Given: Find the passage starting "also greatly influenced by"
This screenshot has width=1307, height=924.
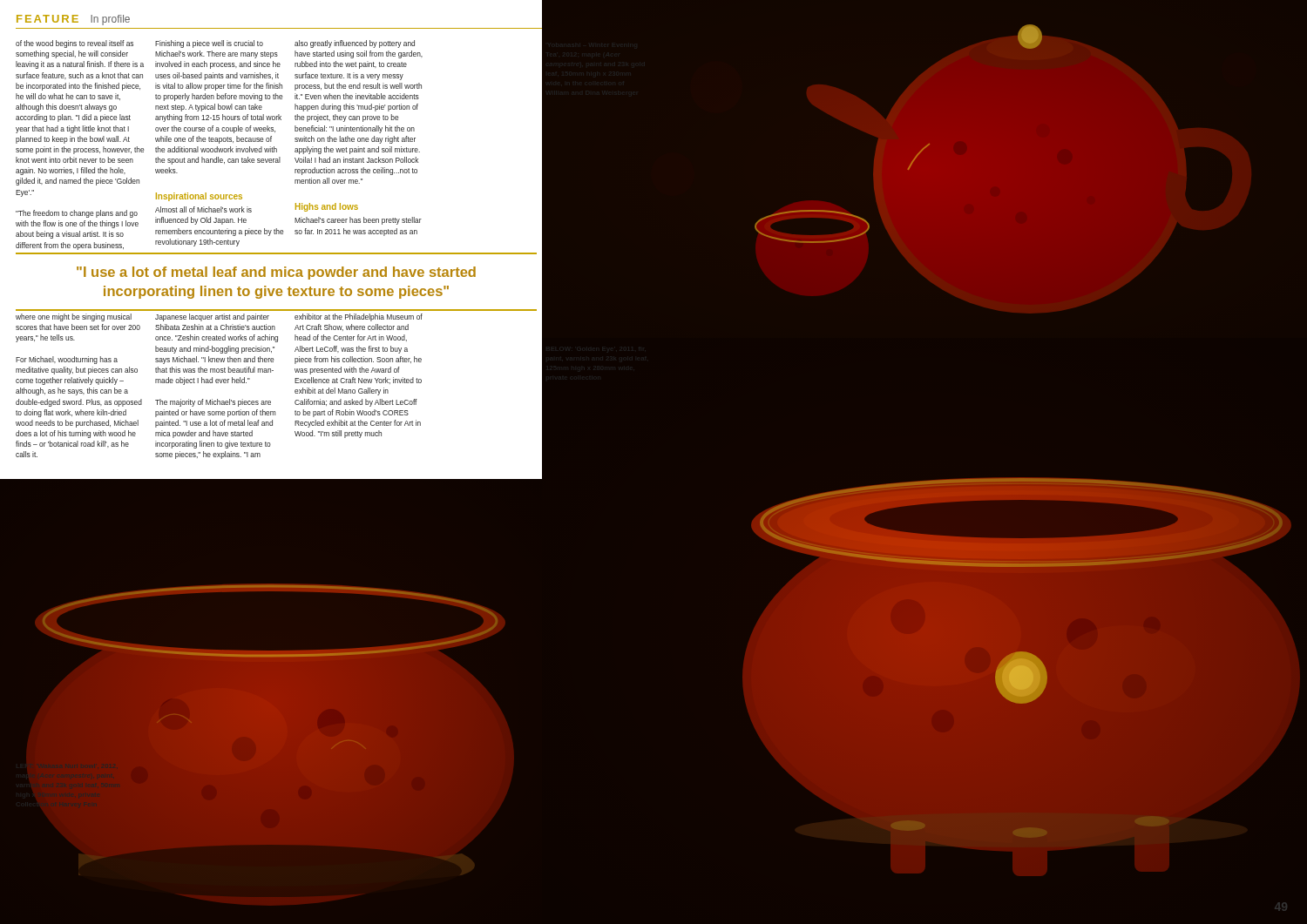Looking at the screenshot, I should tap(359, 137).
